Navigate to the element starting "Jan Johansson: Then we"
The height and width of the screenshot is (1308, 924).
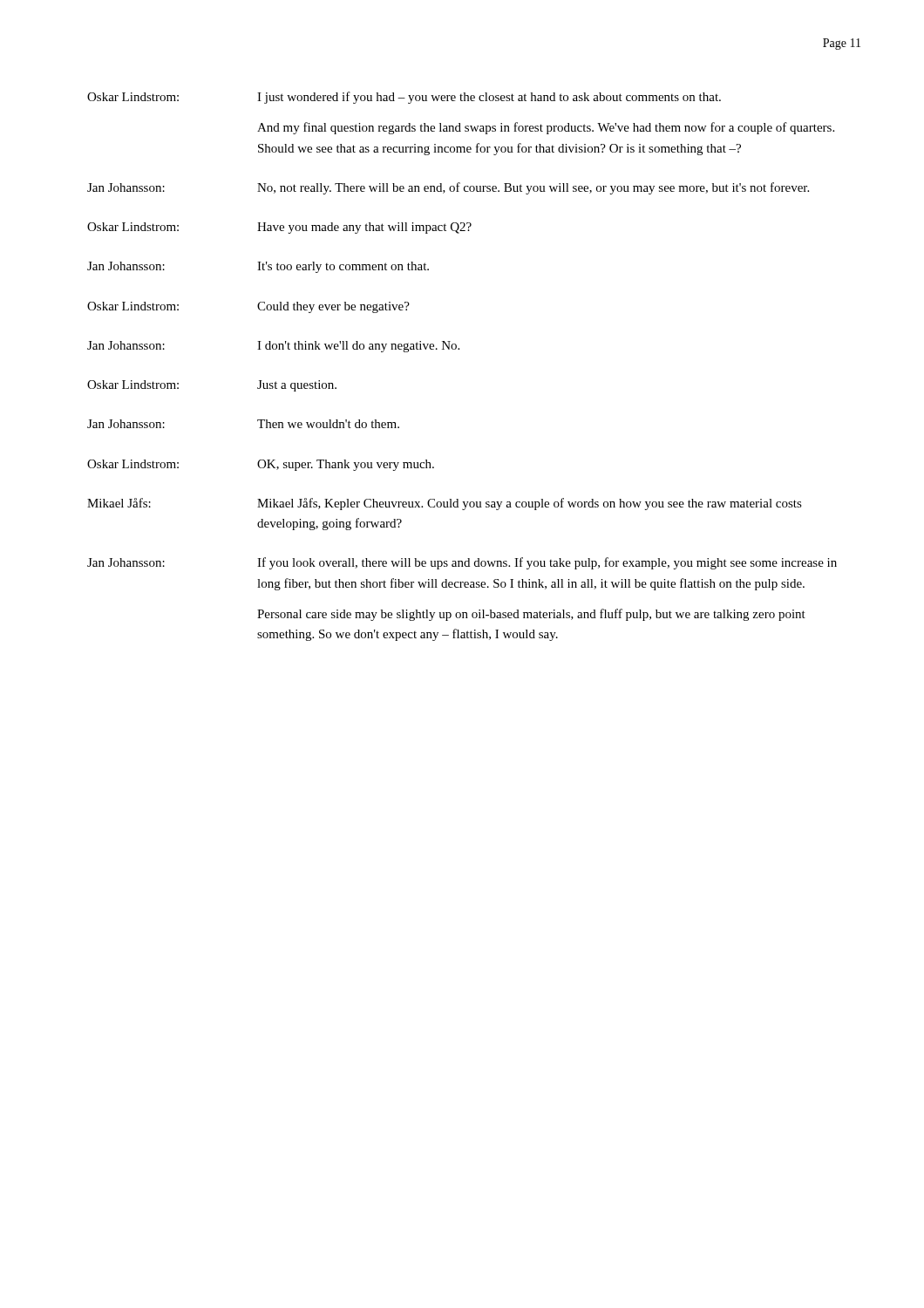coord(133,423)
